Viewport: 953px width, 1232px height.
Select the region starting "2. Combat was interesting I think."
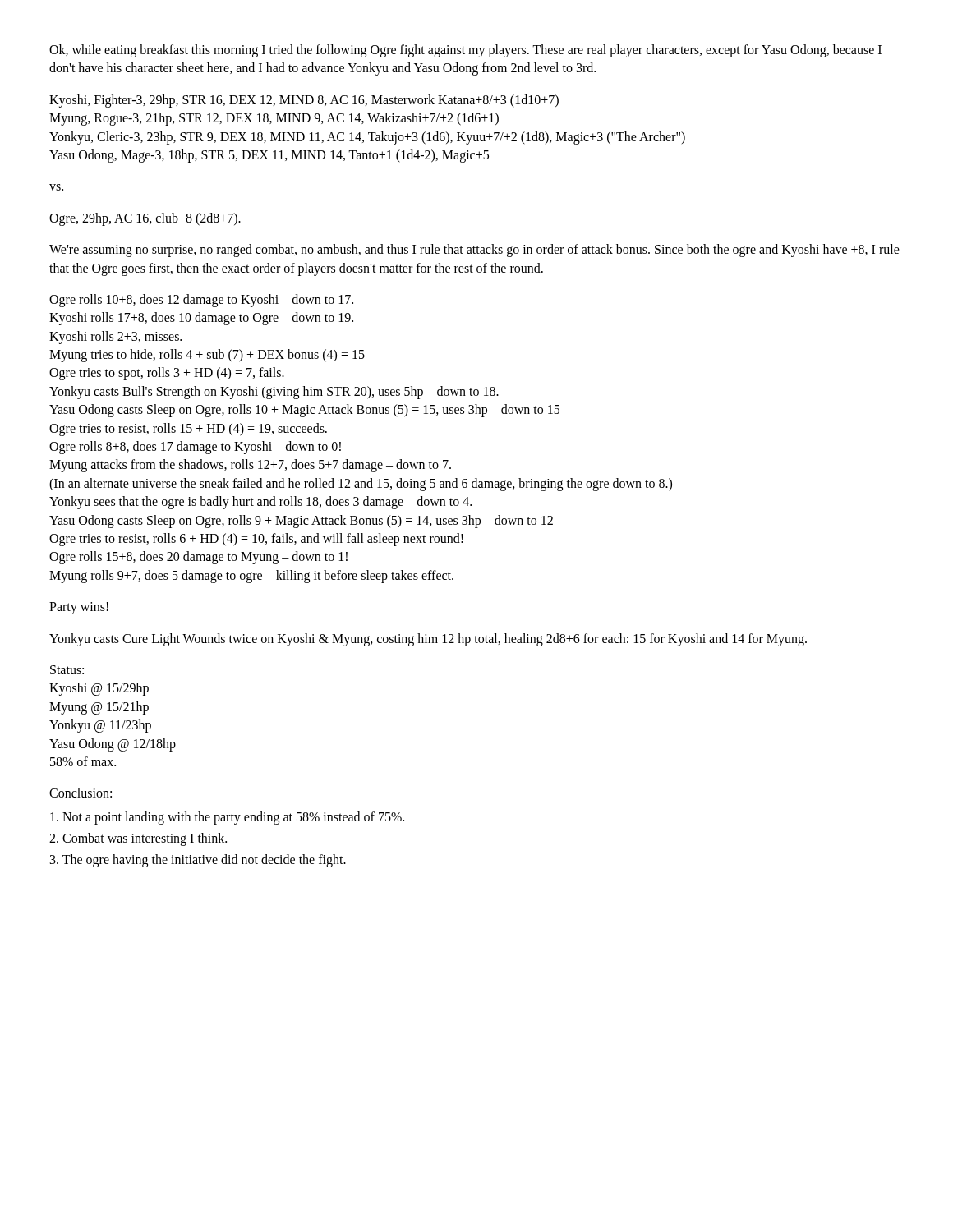click(139, 838)
